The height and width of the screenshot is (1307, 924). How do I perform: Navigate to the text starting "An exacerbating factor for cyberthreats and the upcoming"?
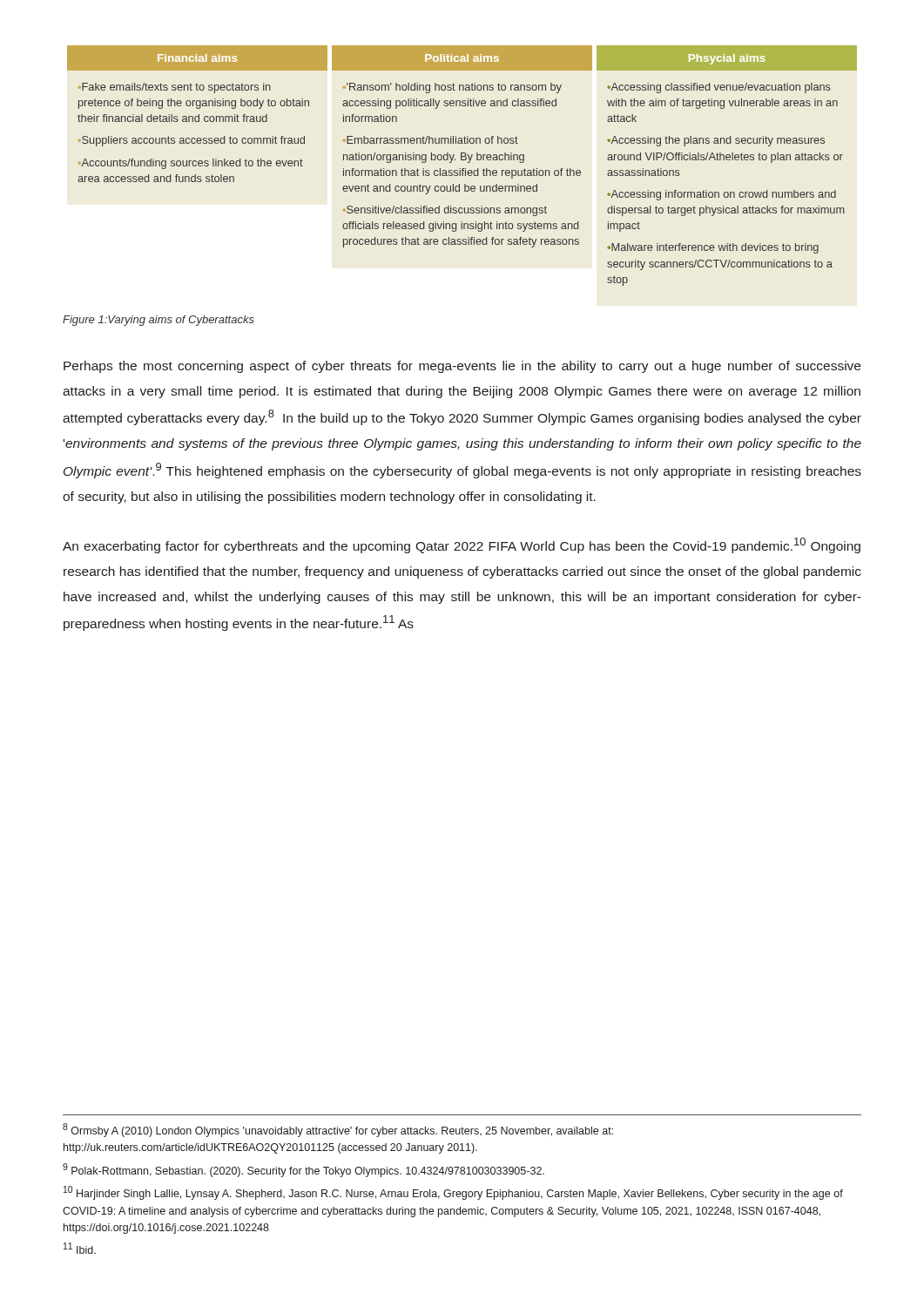(462, 583)
